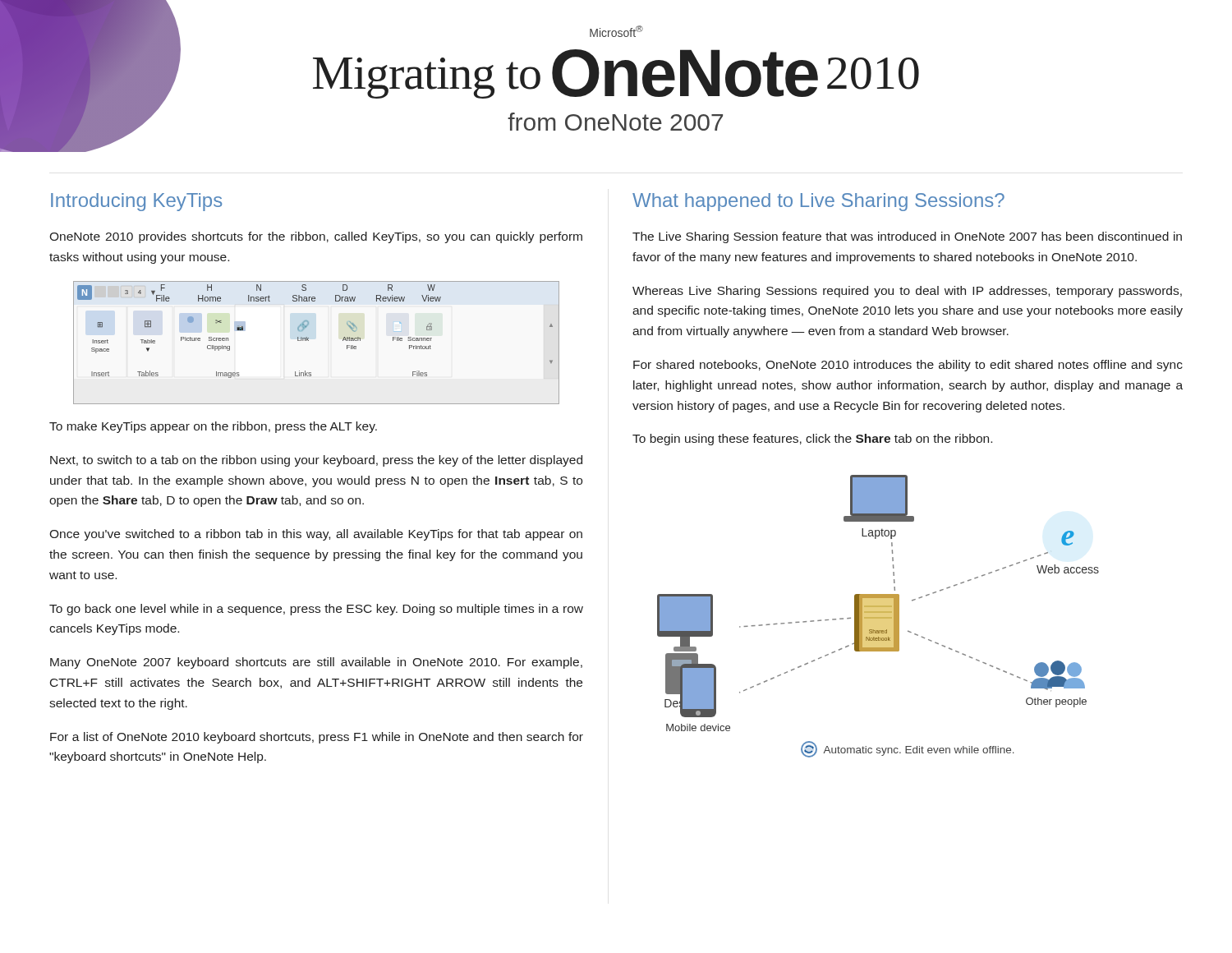Viewport: 1232px width, 953px height.
Task: Click where it says "Introducing KeyTips"
Action: pyautogui.click(x=136, y=202)
